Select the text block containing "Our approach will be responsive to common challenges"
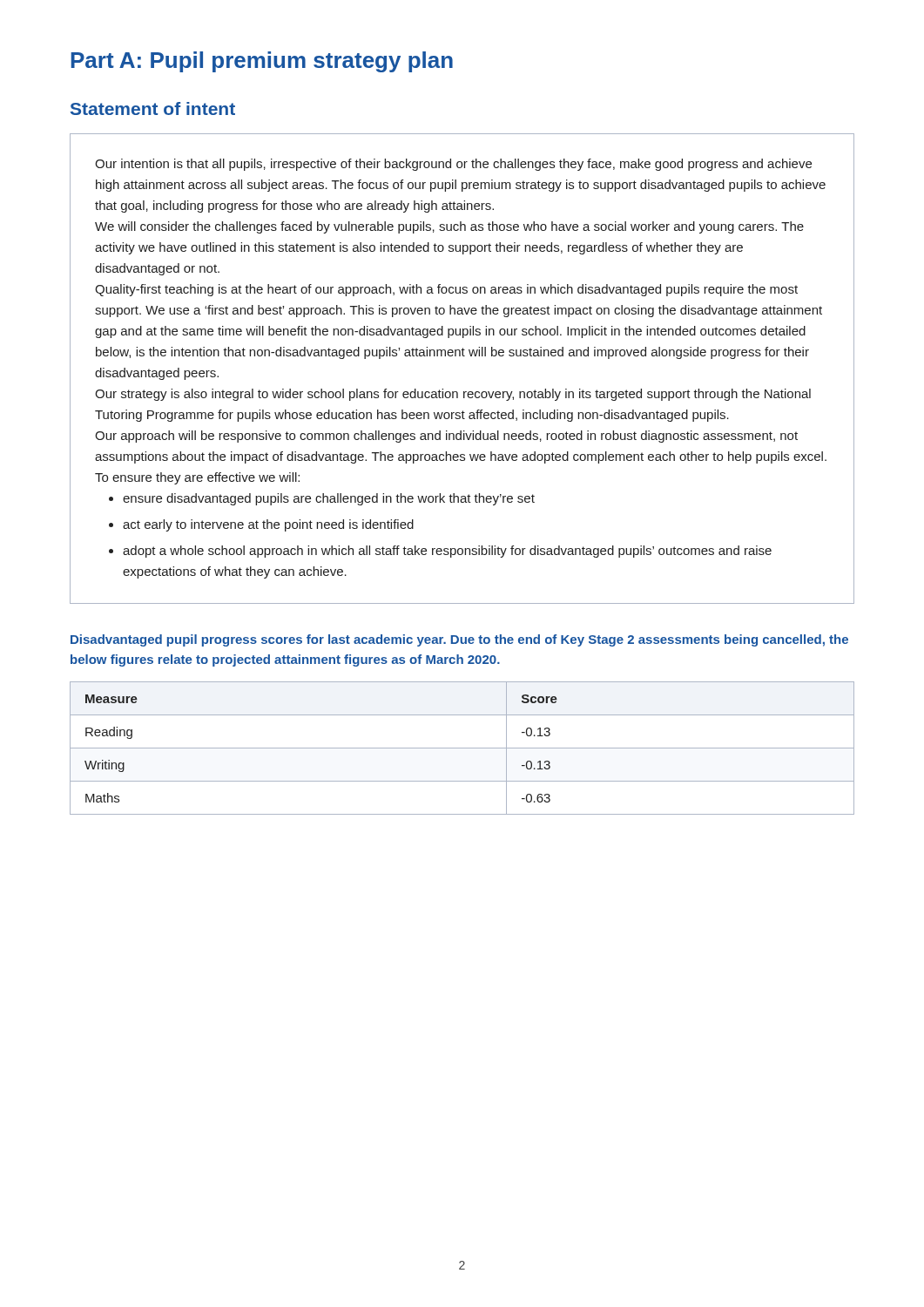The image size is (924, 1307). pyautogui.click(x=462, y=457)
